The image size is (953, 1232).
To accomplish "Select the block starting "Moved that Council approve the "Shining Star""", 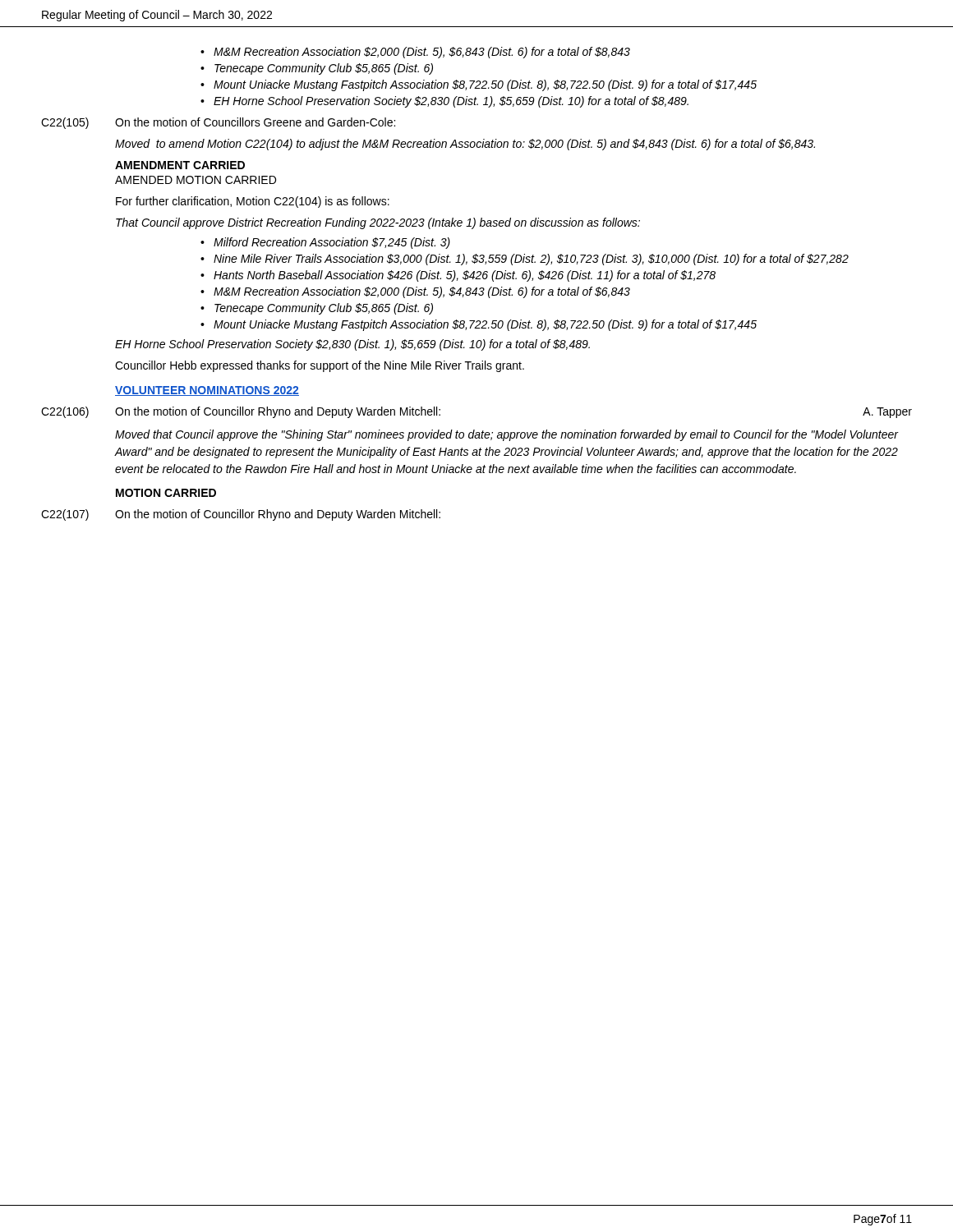I will click(x=506, y=452).
